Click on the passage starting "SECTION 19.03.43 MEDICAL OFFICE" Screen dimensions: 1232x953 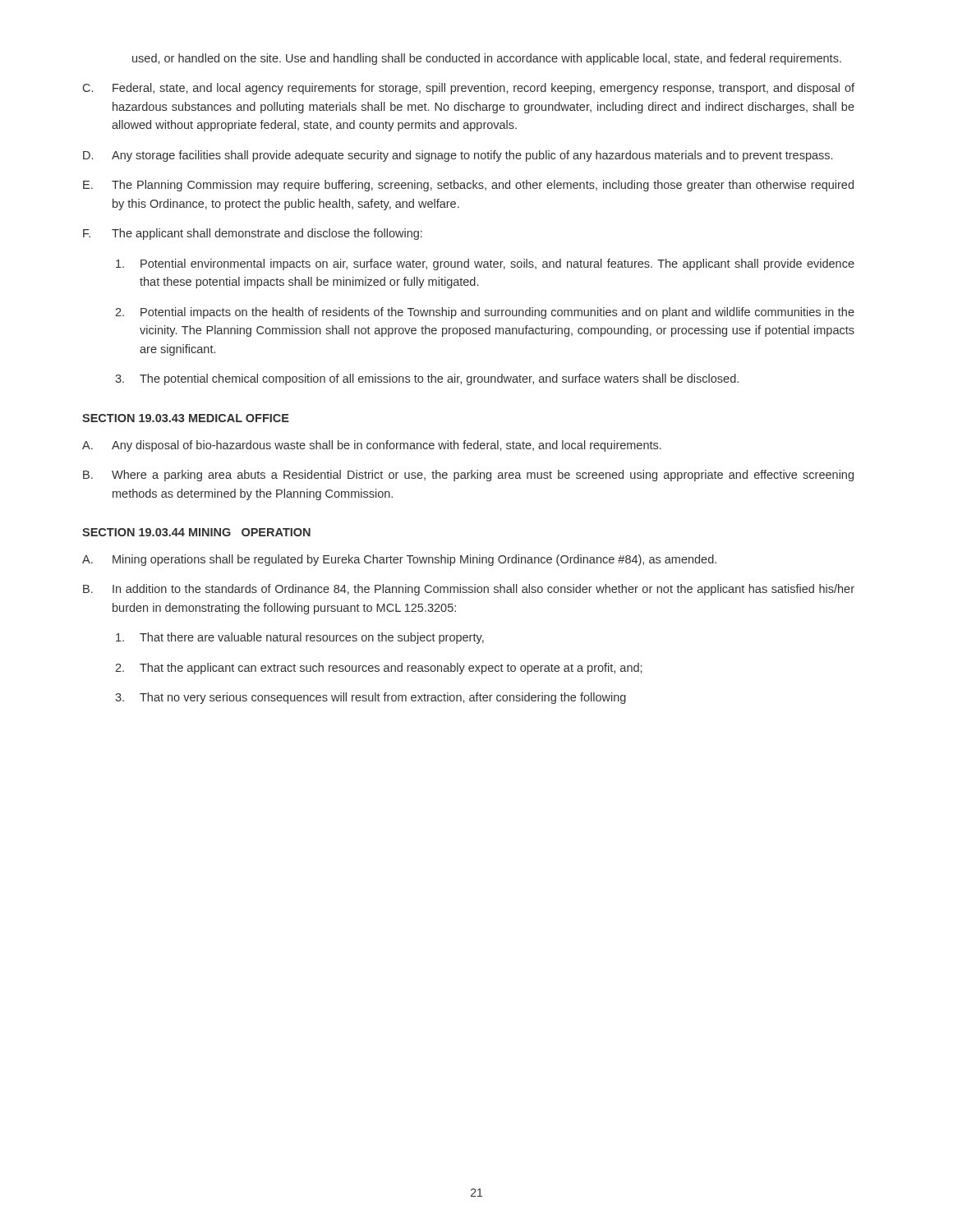[186, 418]
